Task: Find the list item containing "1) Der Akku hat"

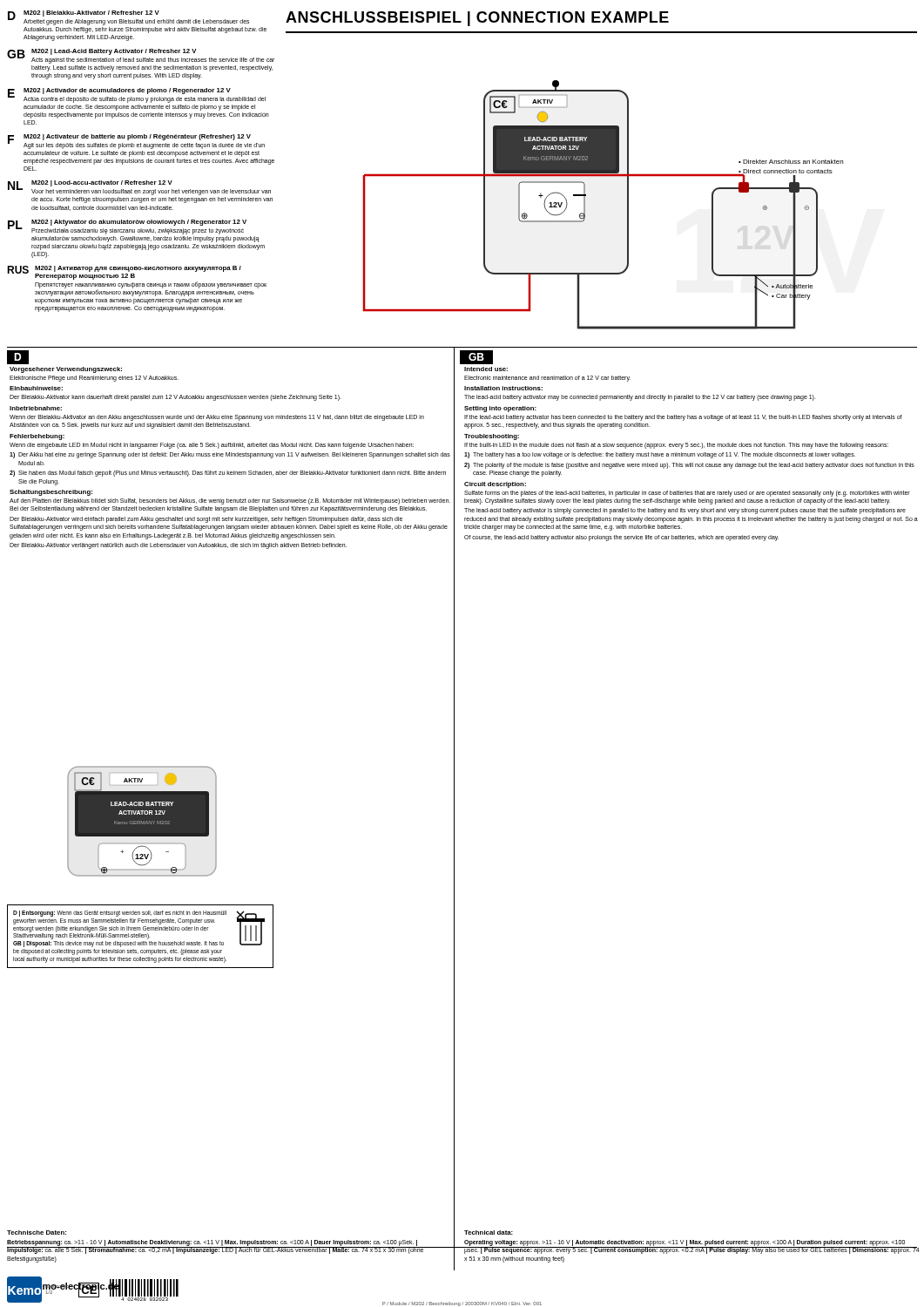Action: tap(230, 458)
